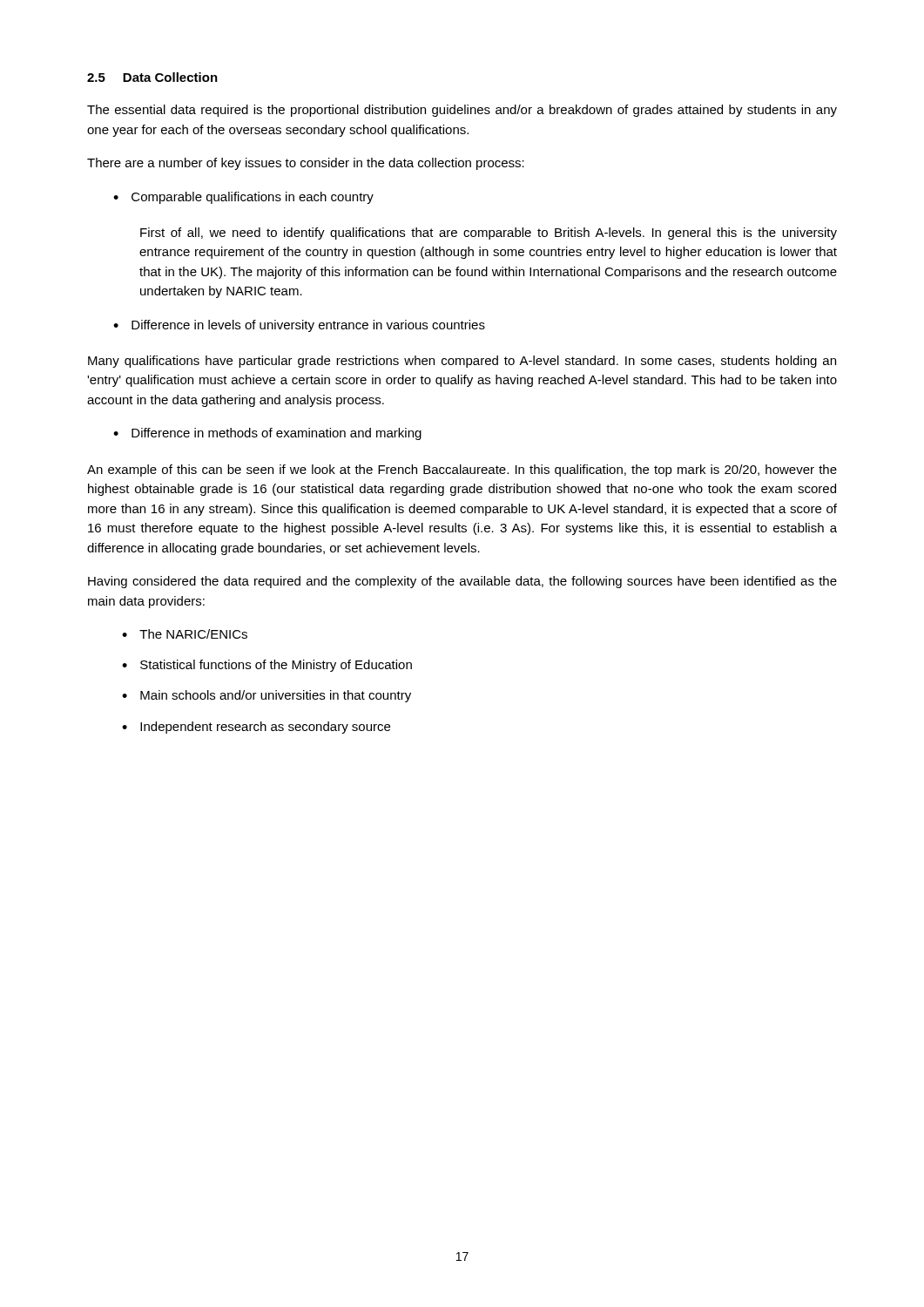This screenshot has width=924, height=1307.
Task: Locate the block starting "There are a number"
Action: pyautogui.click(x=462, y=163)
